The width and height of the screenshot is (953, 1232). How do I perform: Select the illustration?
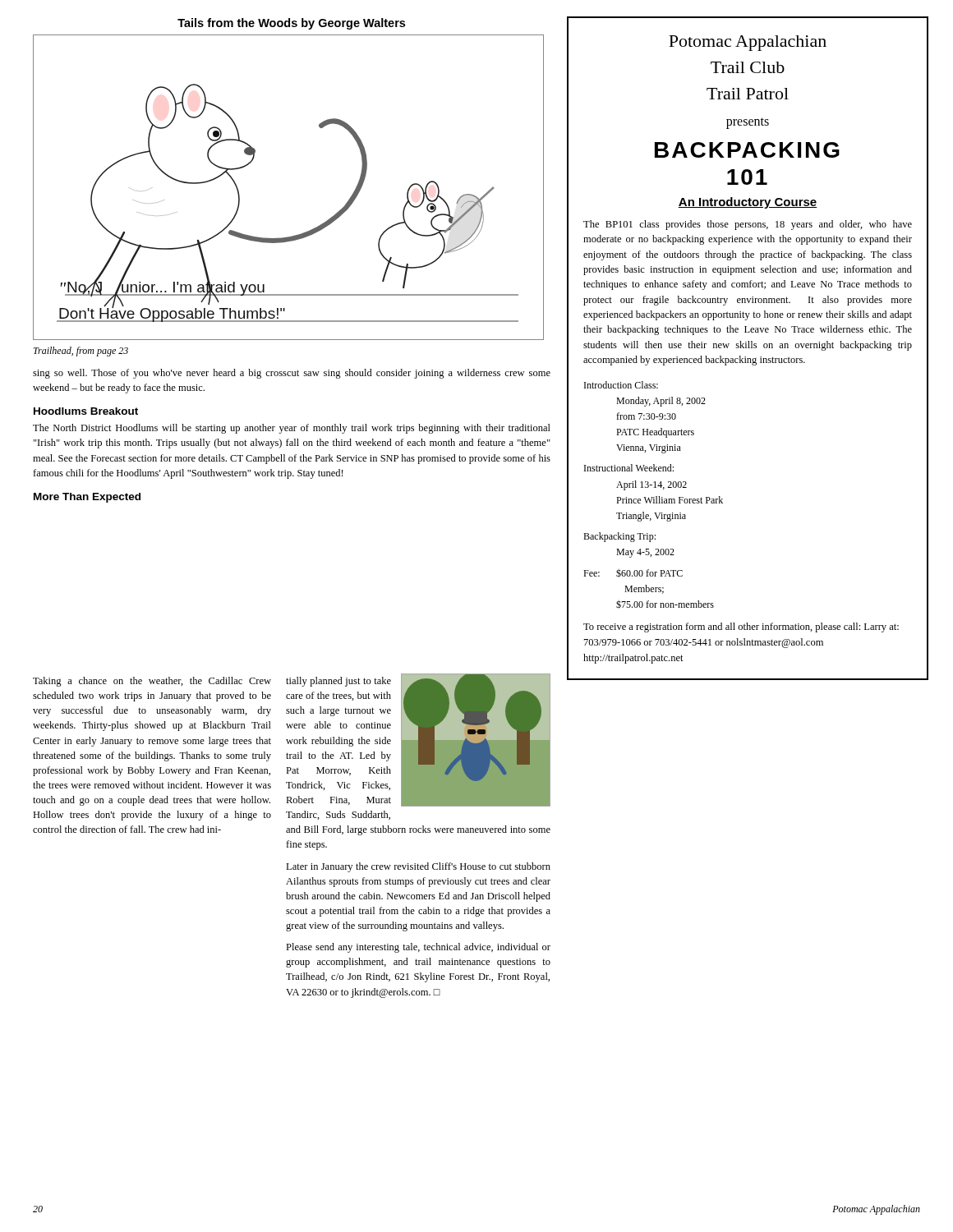[292, 187]
